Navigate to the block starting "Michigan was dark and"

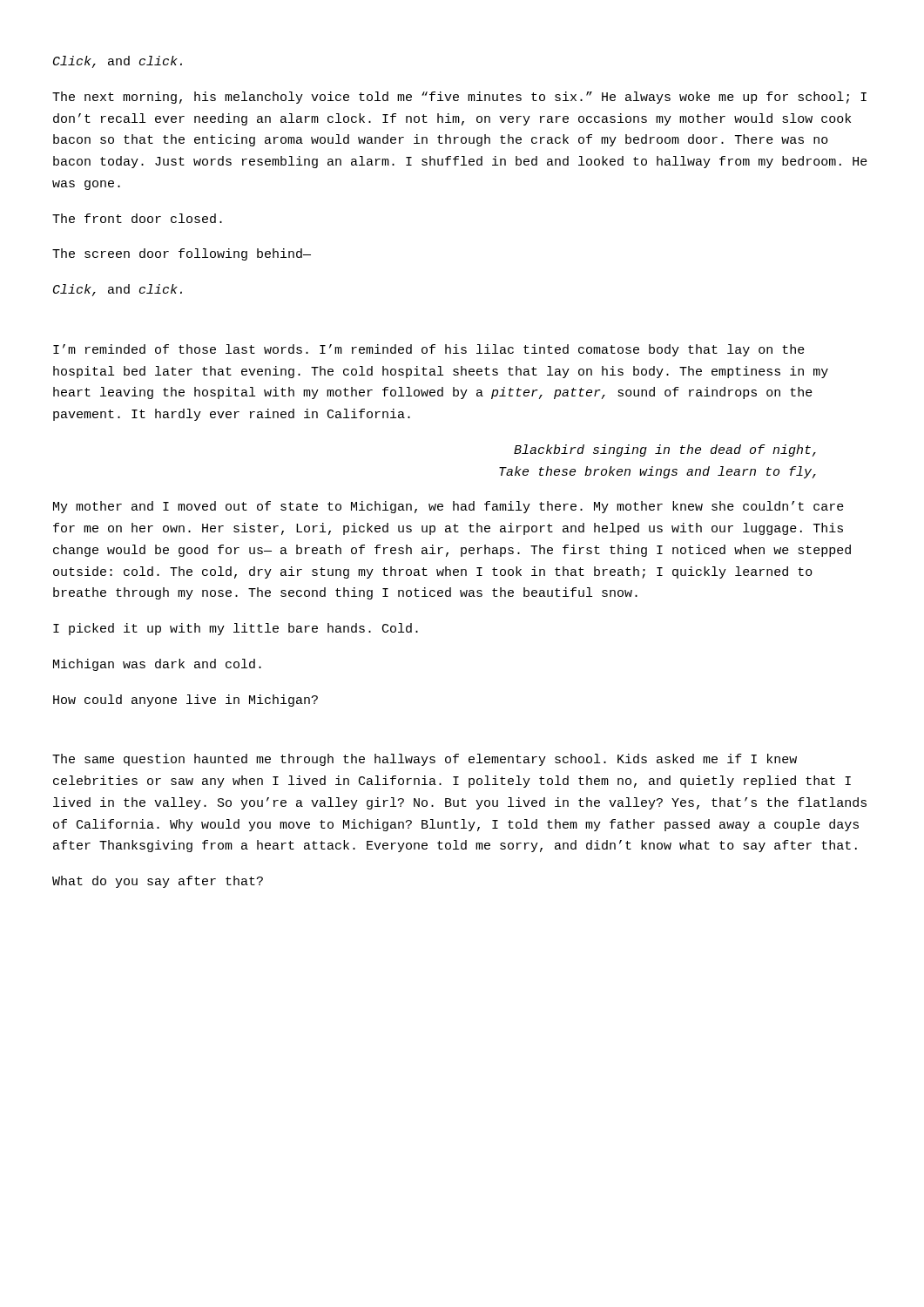click(158, 665)
